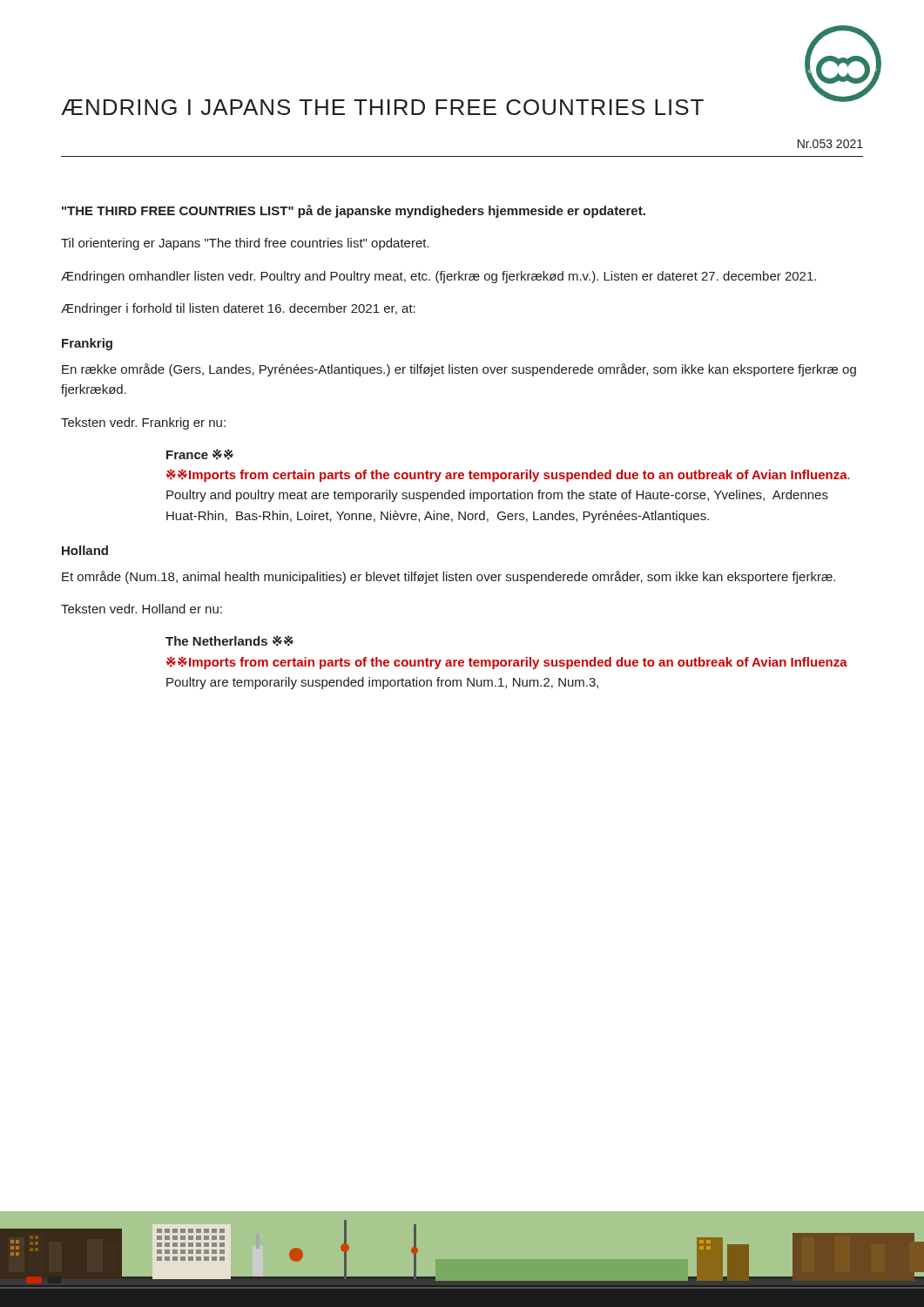
Task: Locate the text with the text "Nr.053 2021"
Action: (x=462, y=144)
